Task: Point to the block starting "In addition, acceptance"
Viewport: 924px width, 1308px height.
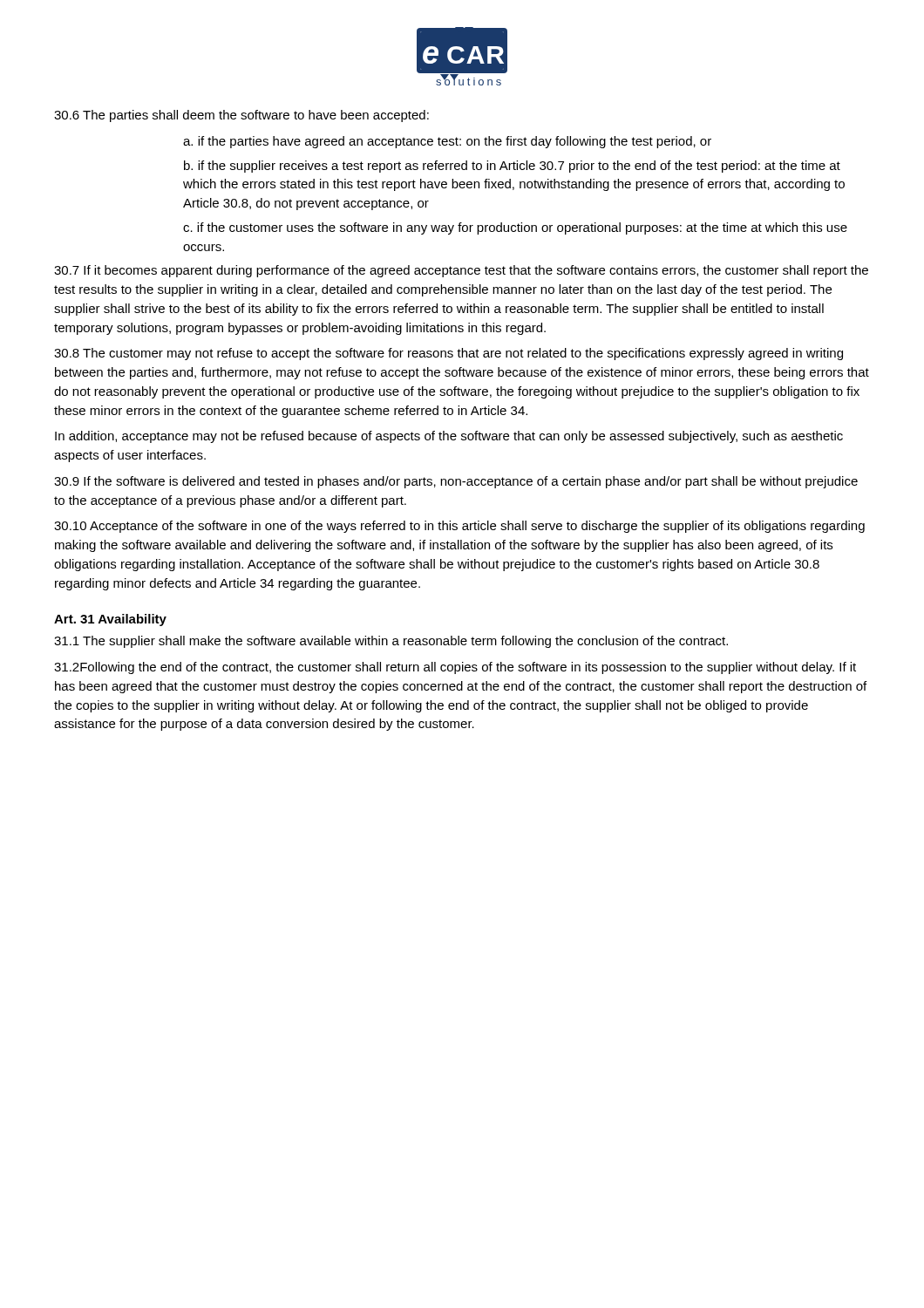Action: pos(449,445)
